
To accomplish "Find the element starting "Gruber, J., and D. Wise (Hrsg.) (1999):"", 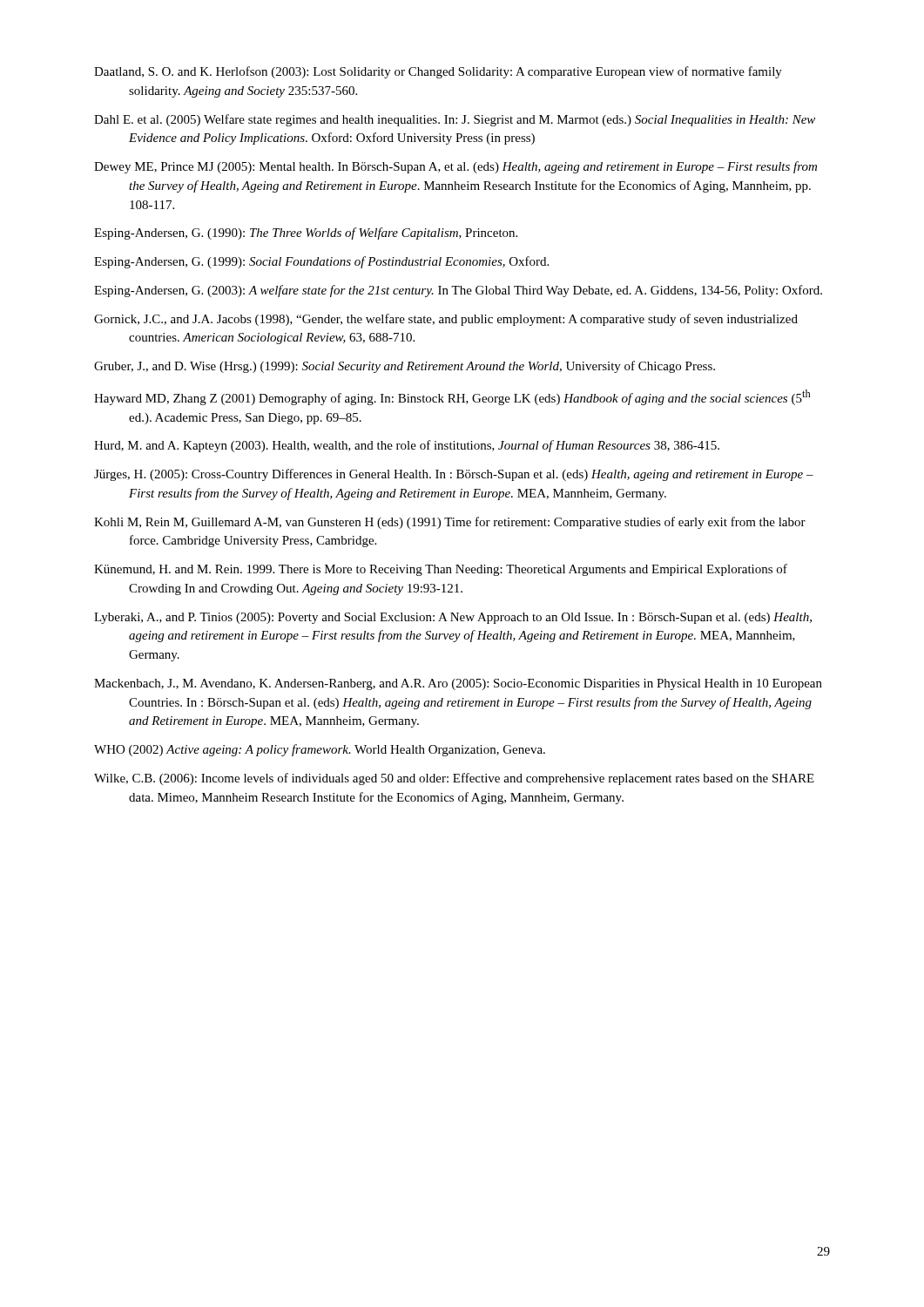I will (405, 366).
